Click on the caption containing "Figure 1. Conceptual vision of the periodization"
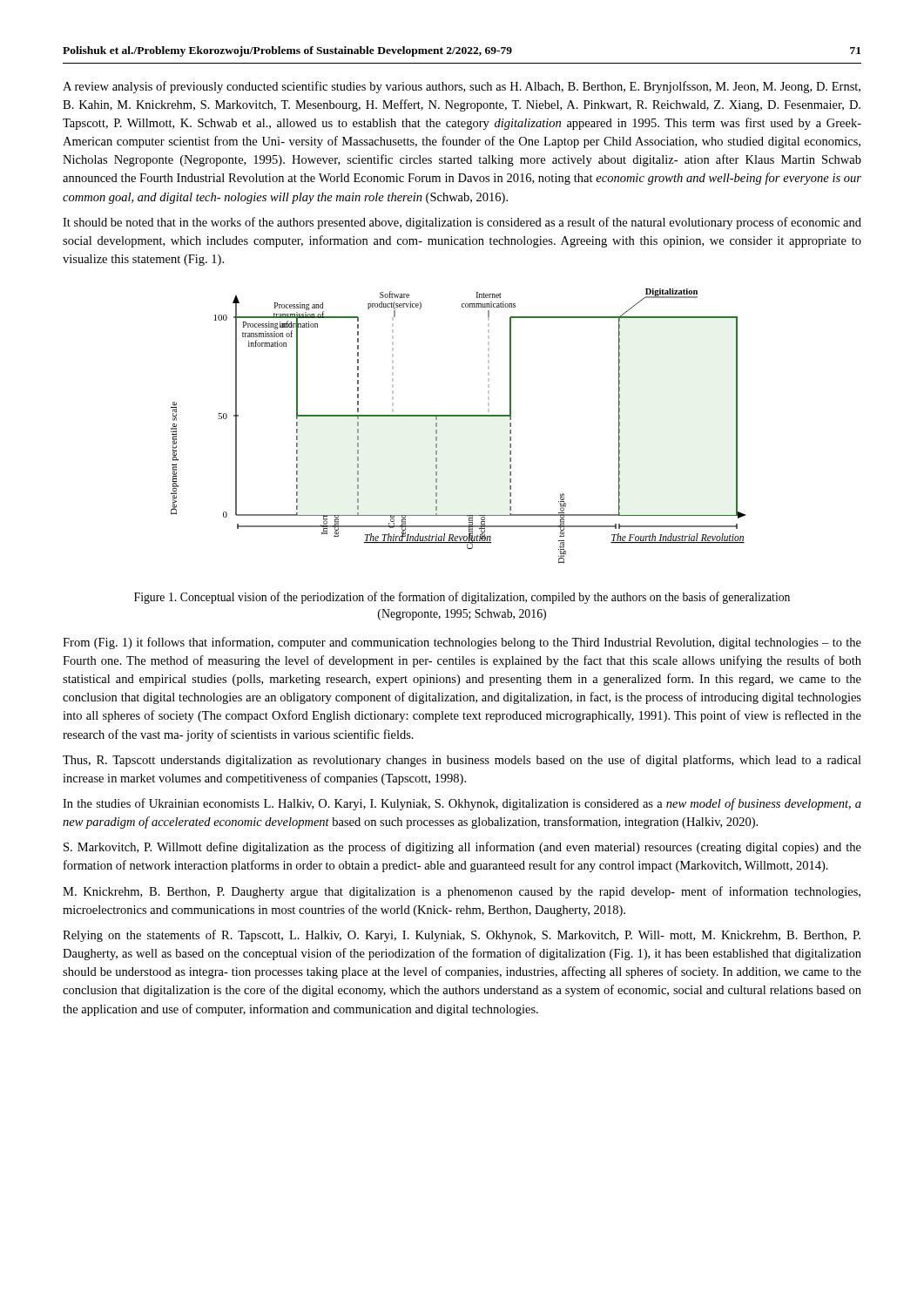 462,606
